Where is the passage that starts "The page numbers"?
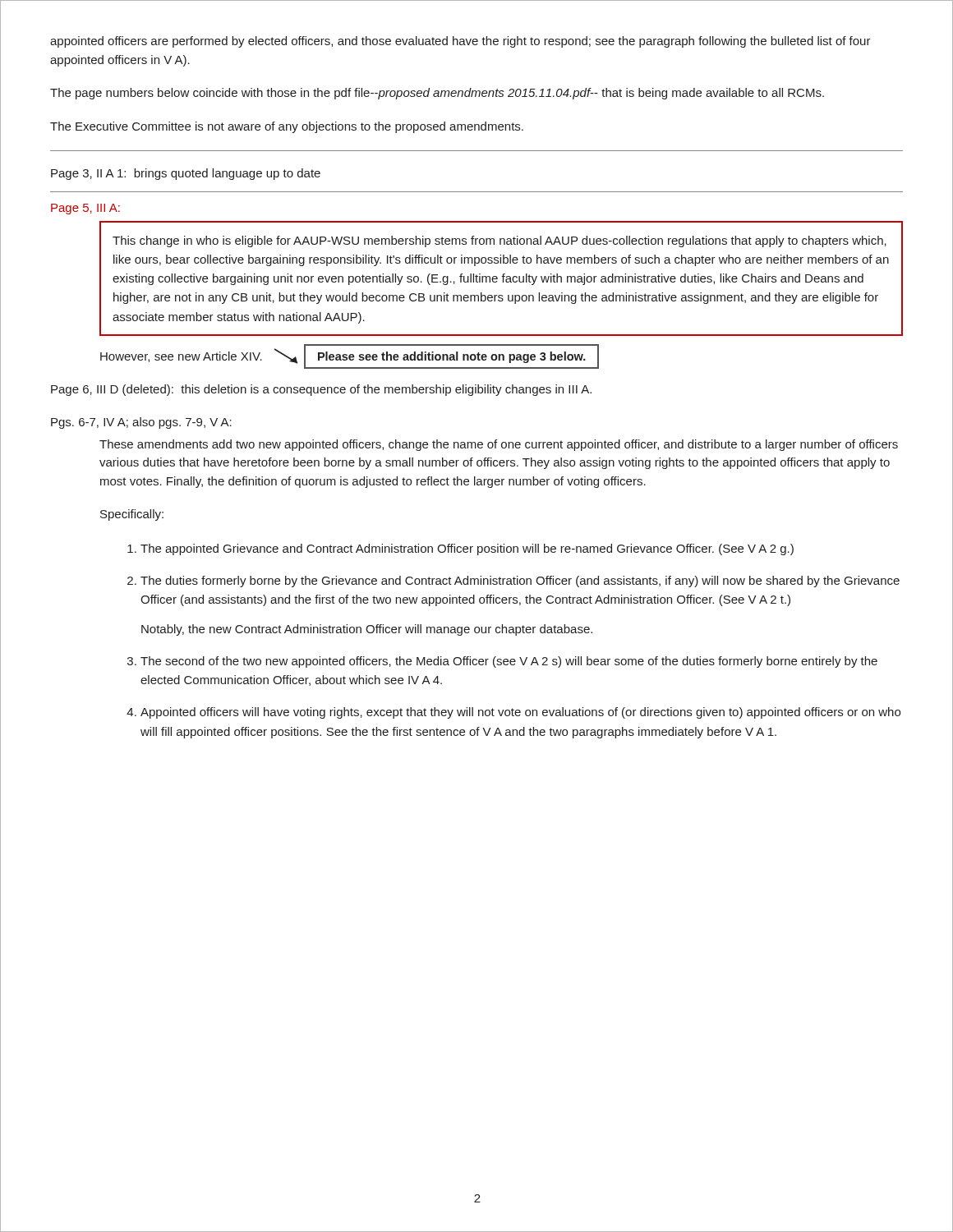The width and height of the screenshot is (953, 1232). (x=438, y=92)
